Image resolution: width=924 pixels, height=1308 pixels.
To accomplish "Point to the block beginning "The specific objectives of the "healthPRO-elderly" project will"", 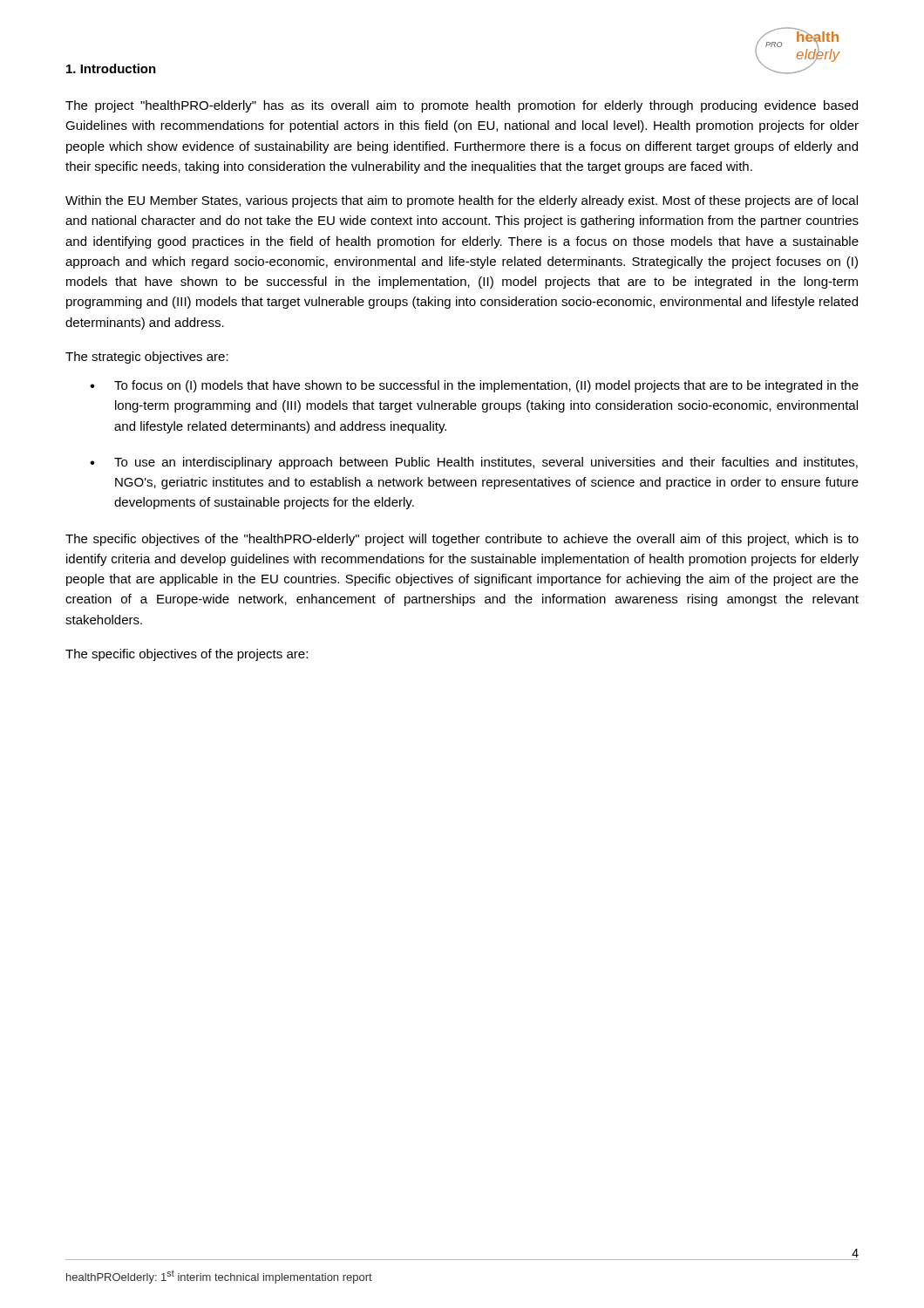I will coord(462,579).
